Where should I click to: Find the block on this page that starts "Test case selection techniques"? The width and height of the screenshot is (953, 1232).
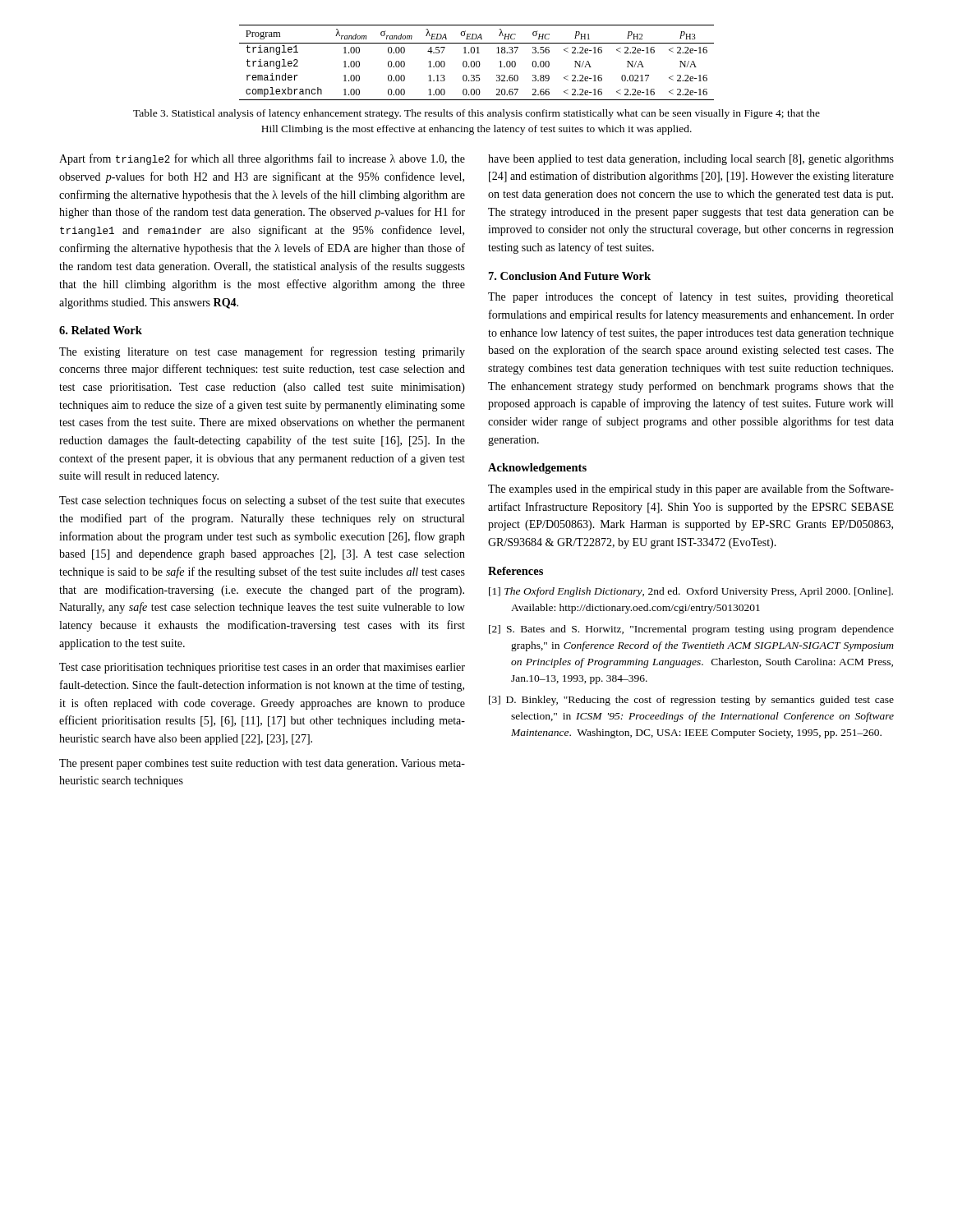point(262,572)
